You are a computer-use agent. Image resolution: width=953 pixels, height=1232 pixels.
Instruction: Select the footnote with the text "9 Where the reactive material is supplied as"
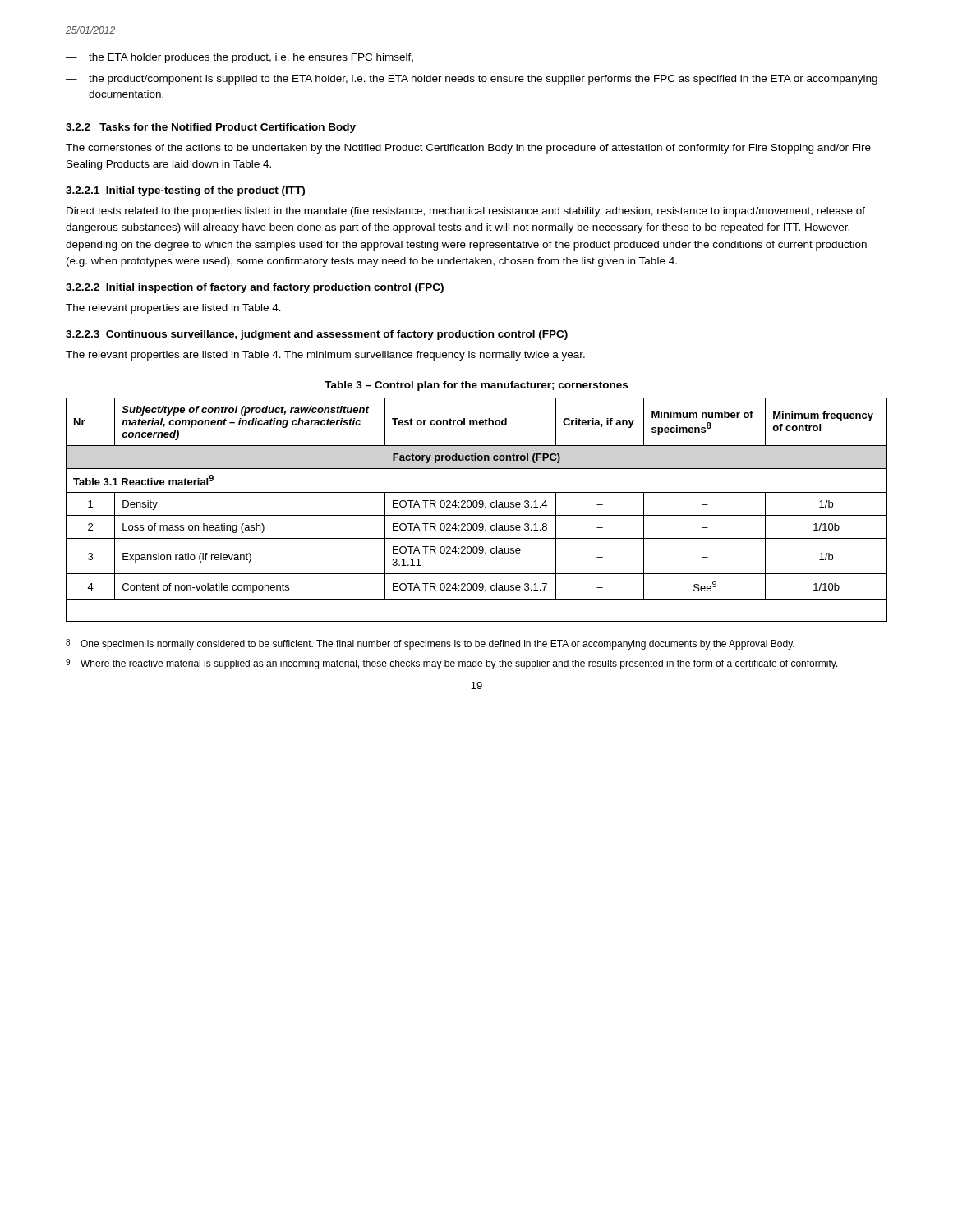452,664
